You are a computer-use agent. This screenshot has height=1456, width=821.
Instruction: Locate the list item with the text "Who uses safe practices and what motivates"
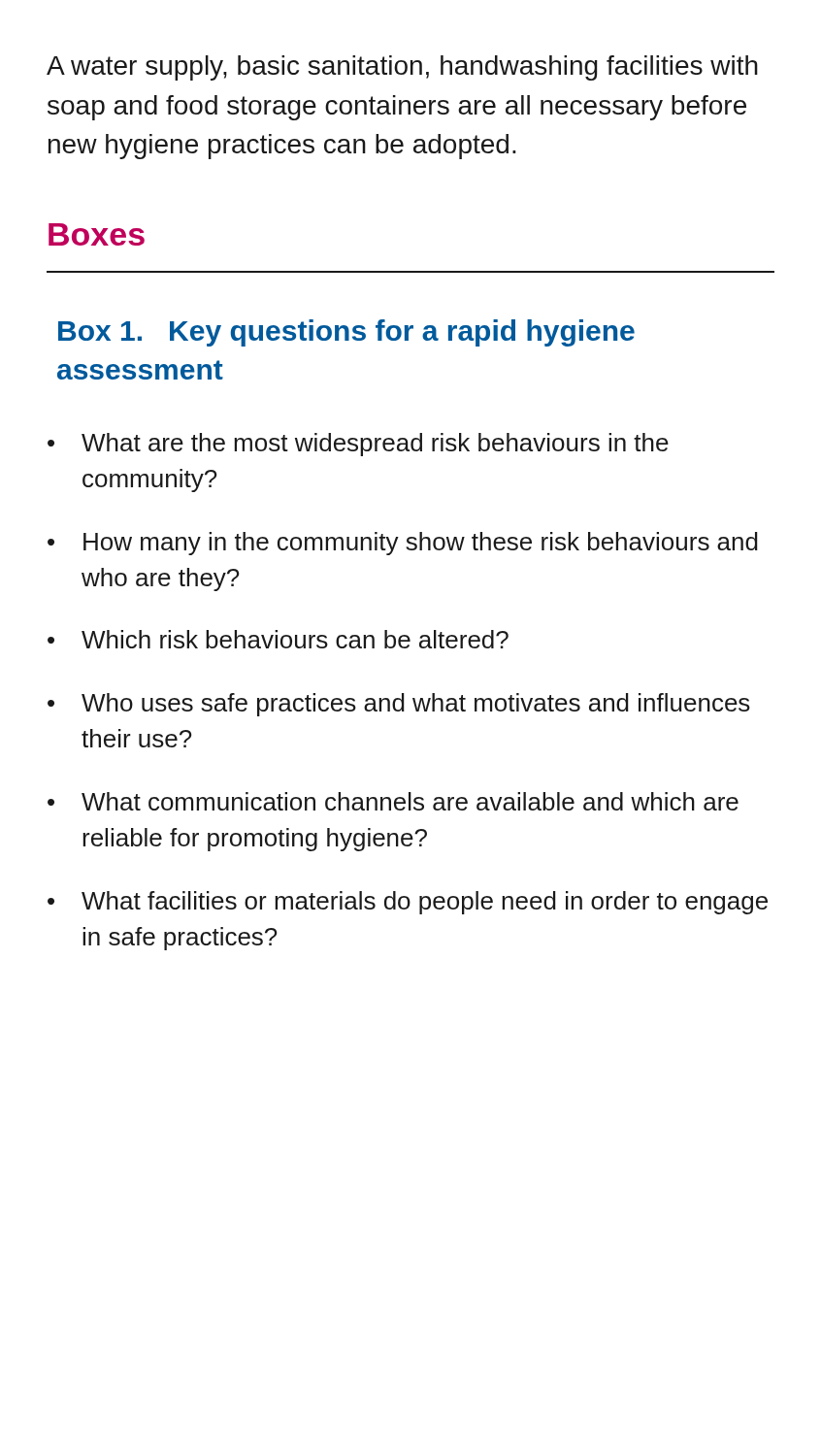point(416,721)
